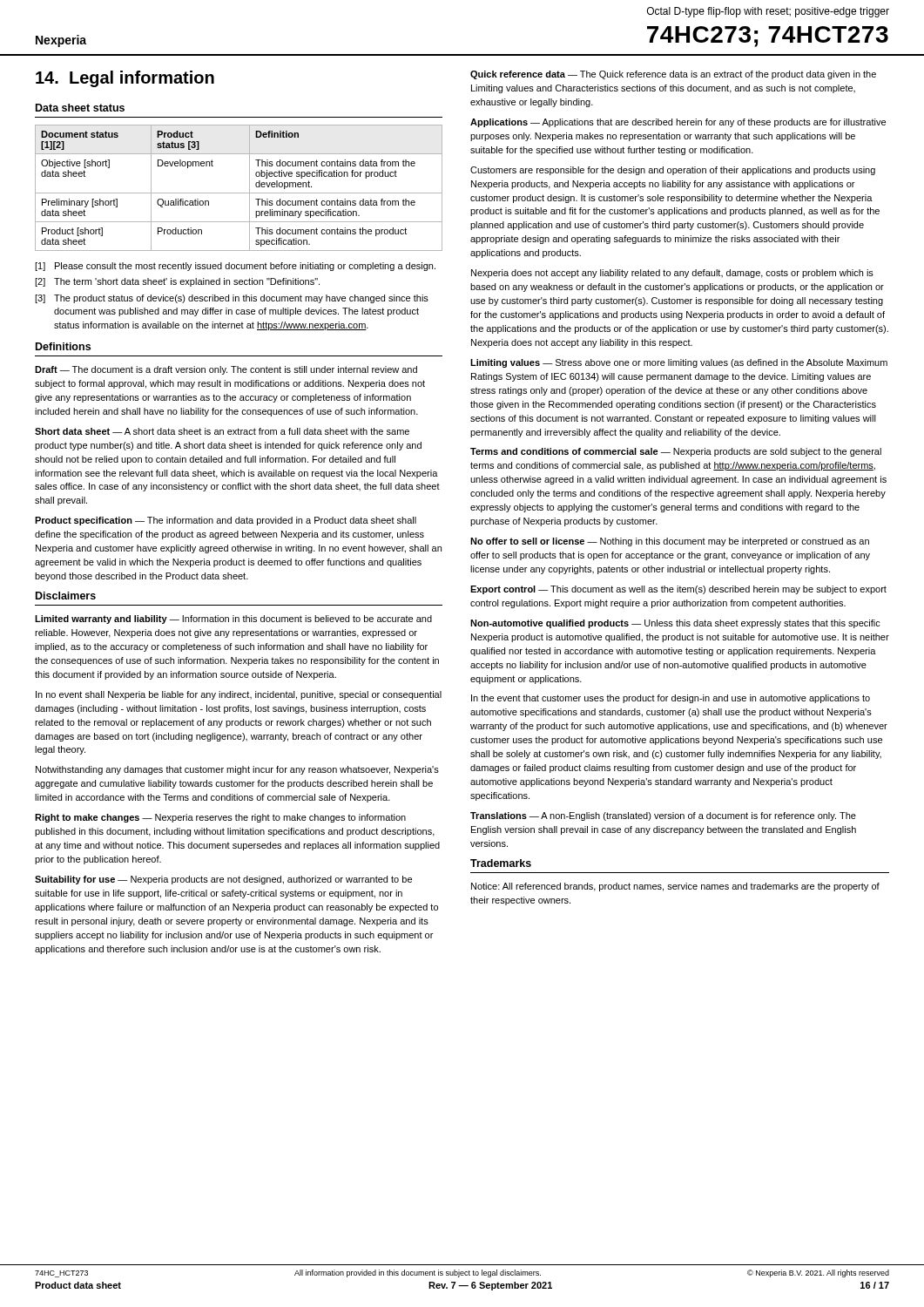Locate the text "Data sheet status"
Image resolution: width=924 pixels, height=1307 pixels.
pos(80,108)
